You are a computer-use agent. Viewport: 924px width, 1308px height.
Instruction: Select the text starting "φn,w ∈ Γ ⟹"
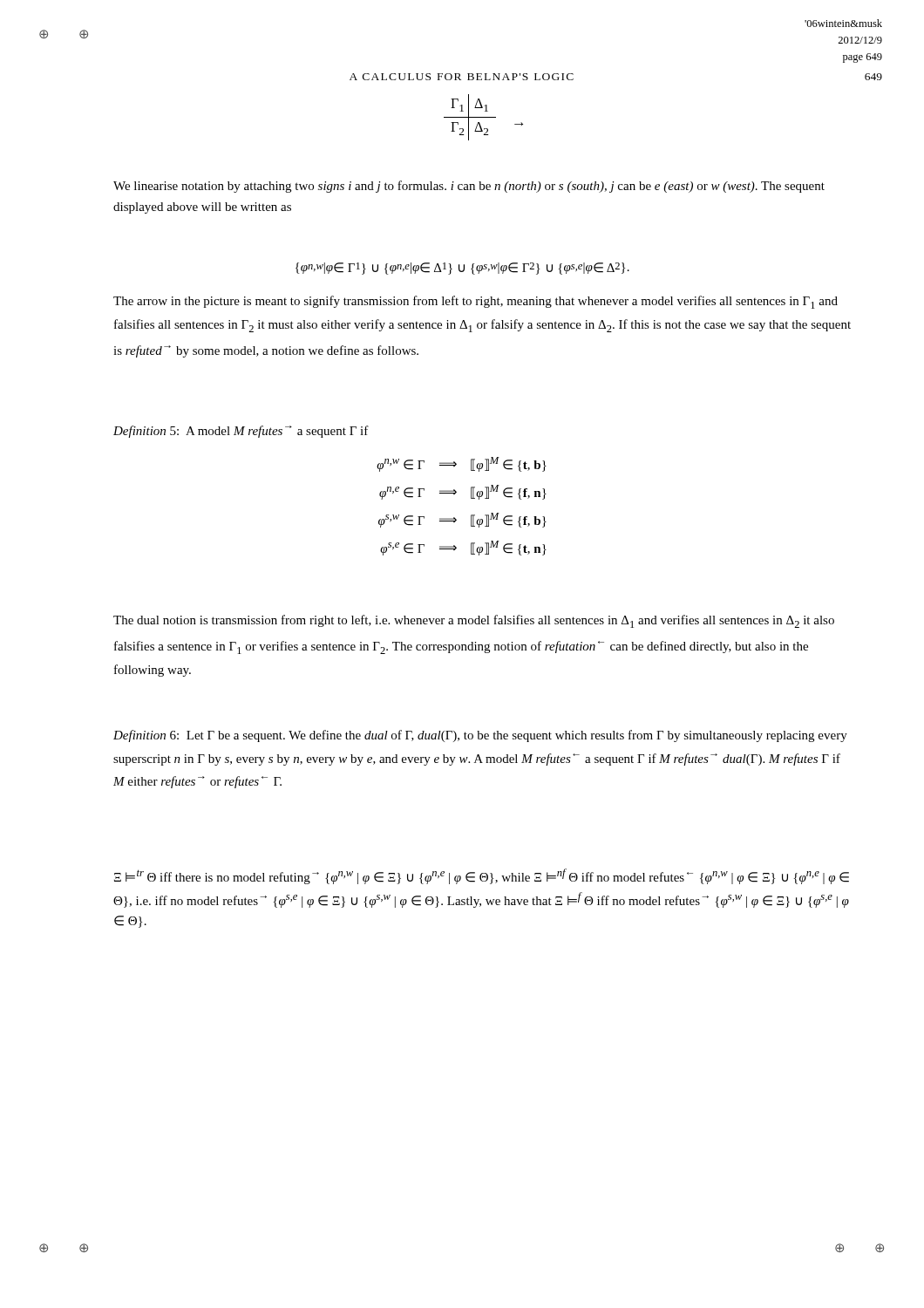point(462,506)
